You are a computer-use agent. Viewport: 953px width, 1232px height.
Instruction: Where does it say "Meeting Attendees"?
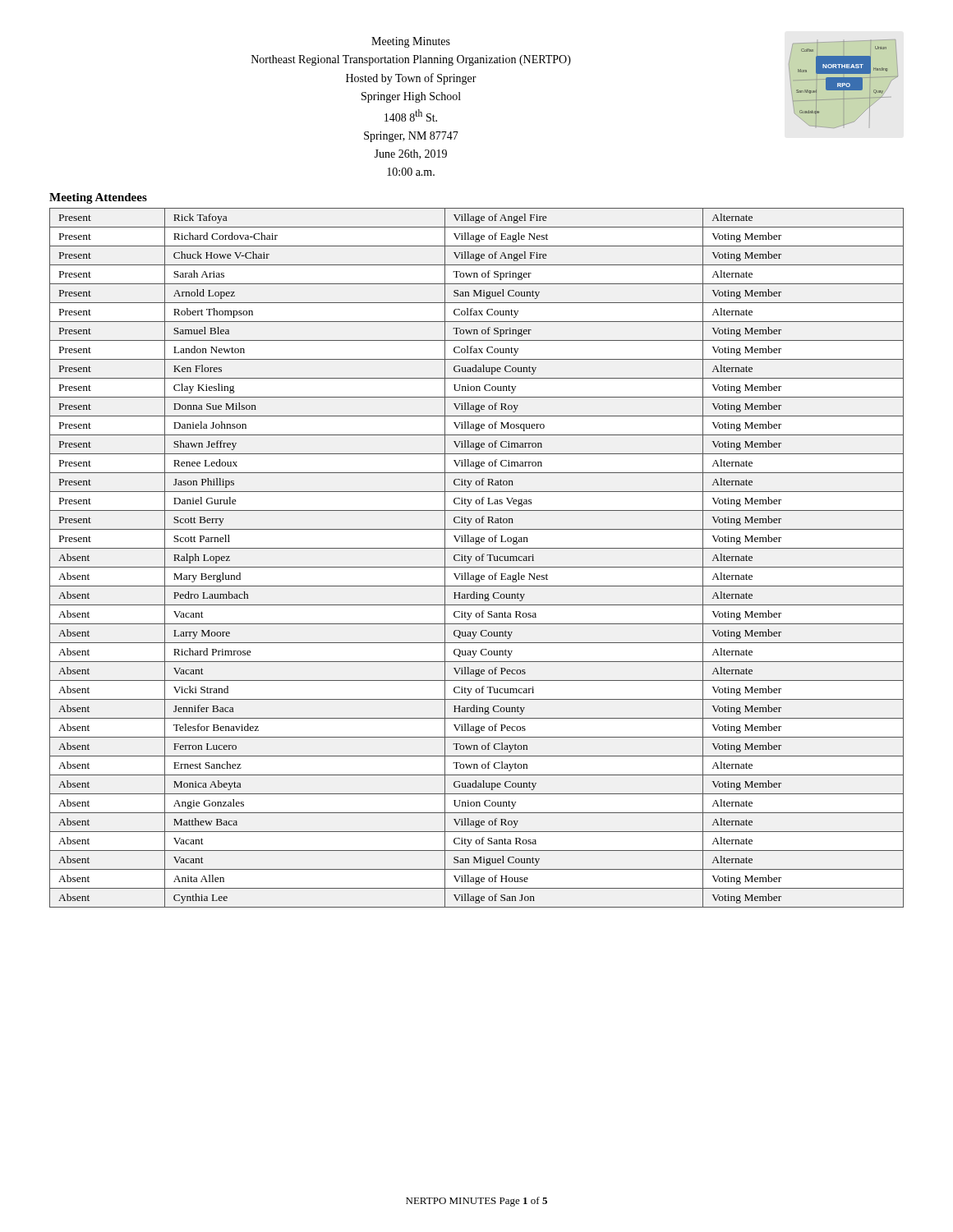(98, 197)
